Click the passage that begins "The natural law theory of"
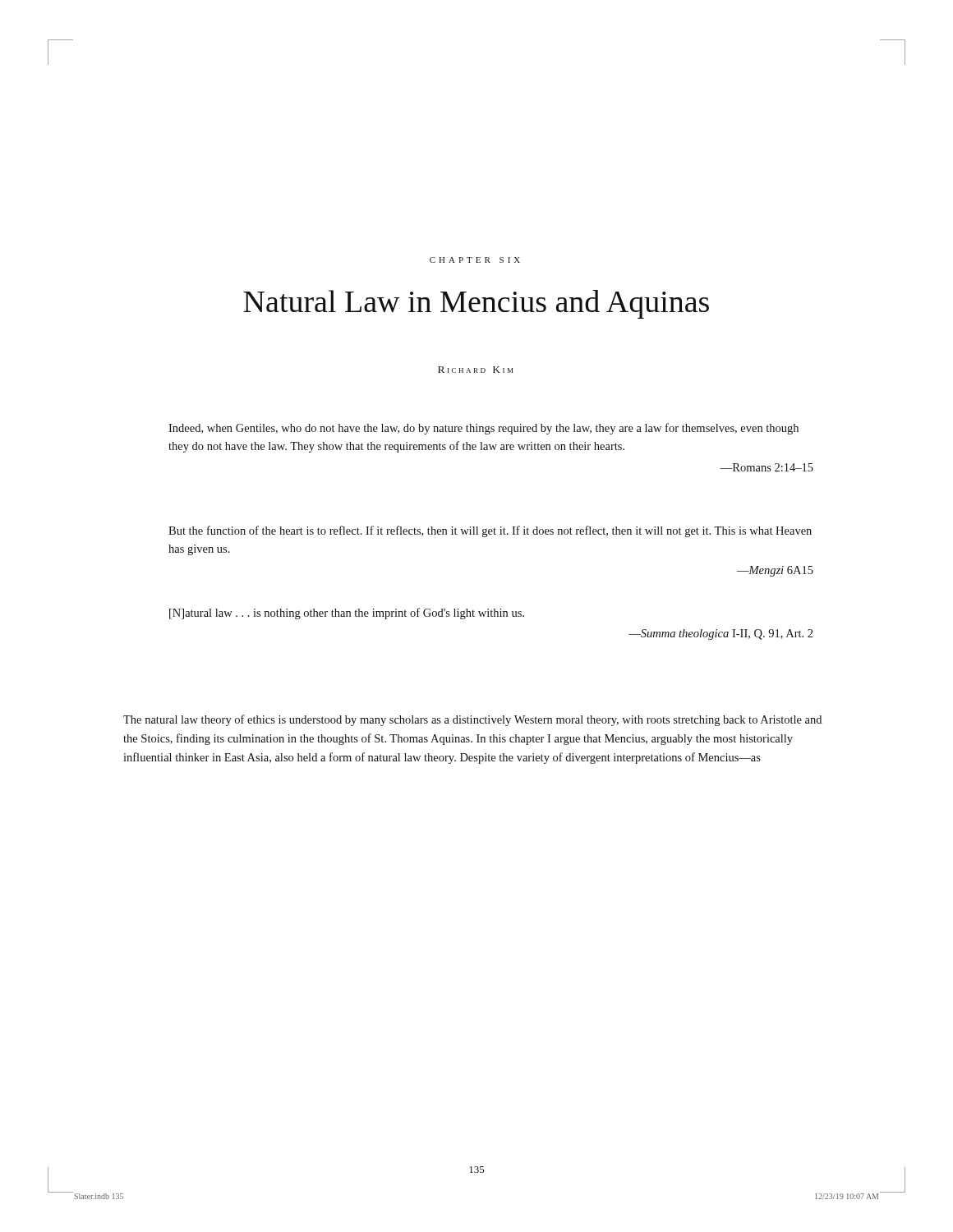 tap(476, 739)
